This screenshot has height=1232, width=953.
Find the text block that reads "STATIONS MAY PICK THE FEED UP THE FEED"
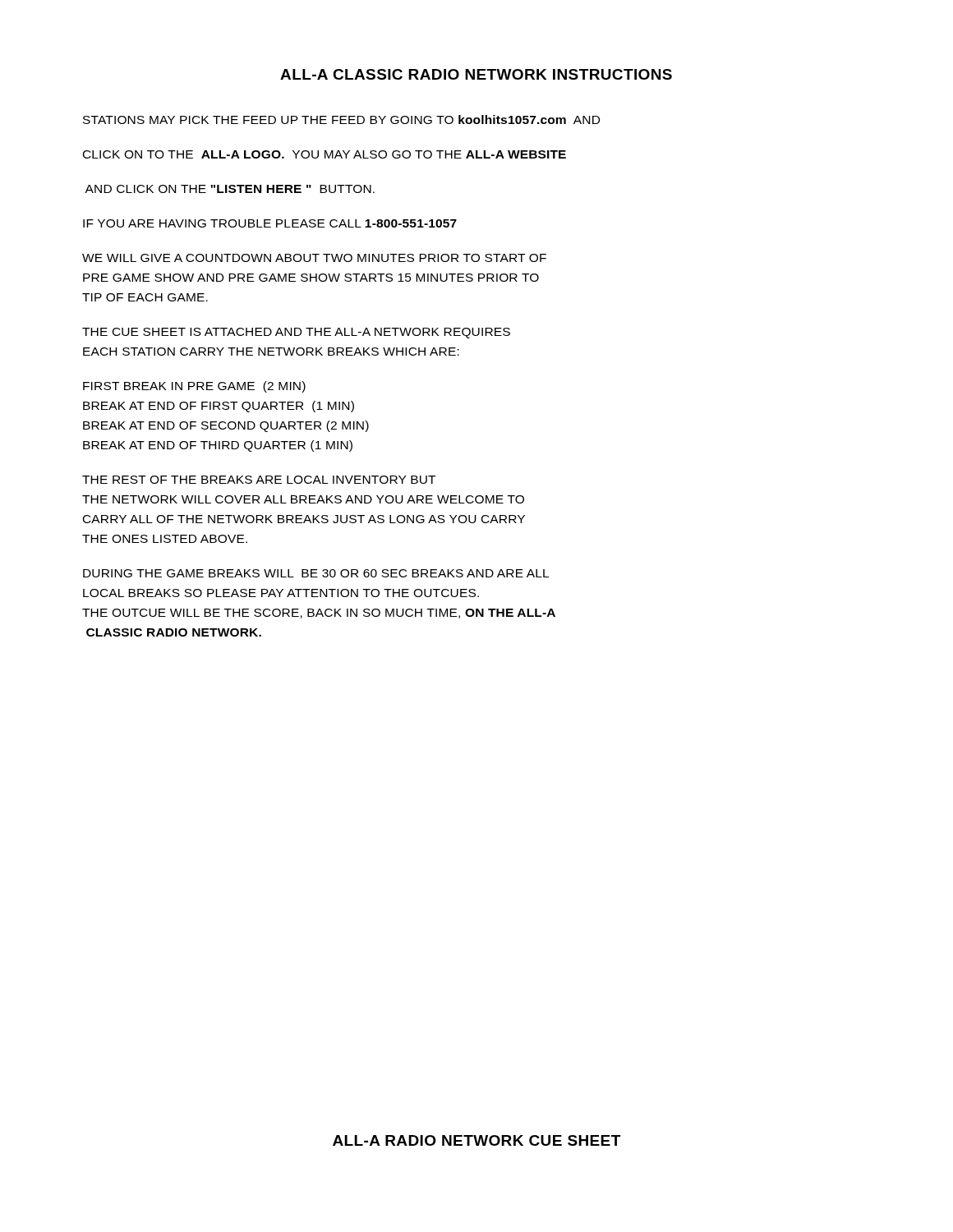tap(341, 120)
